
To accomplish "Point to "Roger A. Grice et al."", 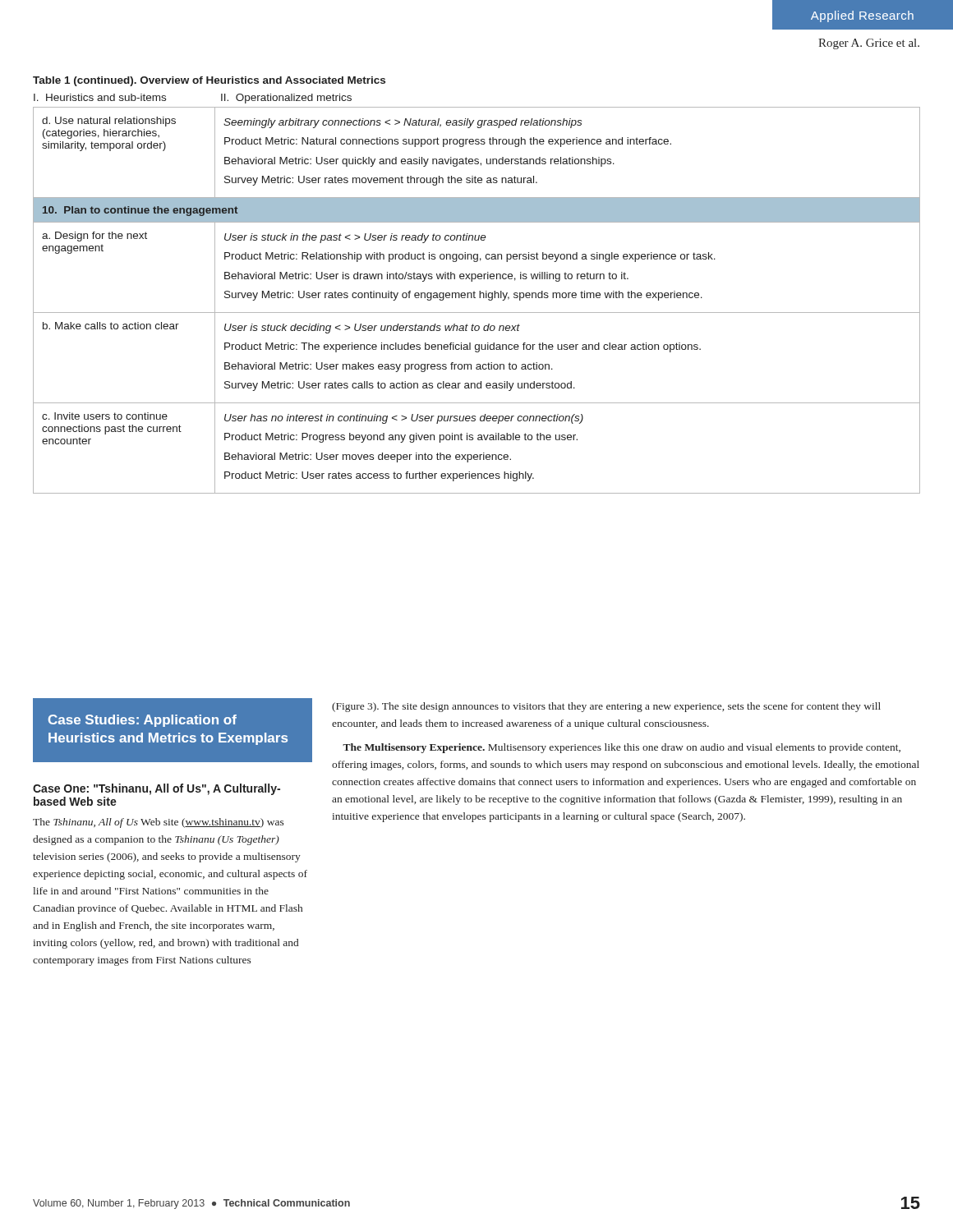I will pyautogui.click(x=869, y=43).
